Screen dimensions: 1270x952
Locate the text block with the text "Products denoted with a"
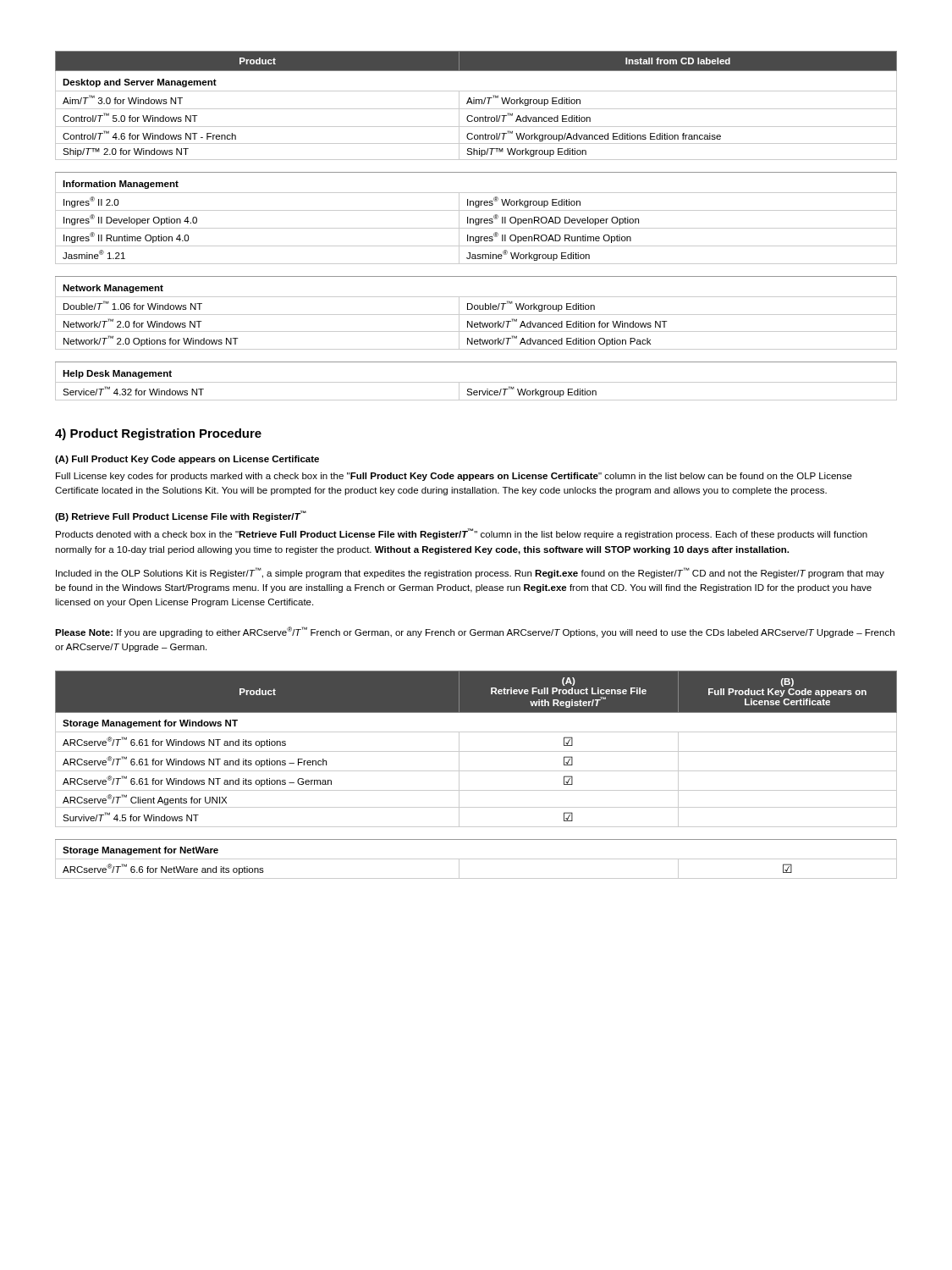[x=461, y=541]
